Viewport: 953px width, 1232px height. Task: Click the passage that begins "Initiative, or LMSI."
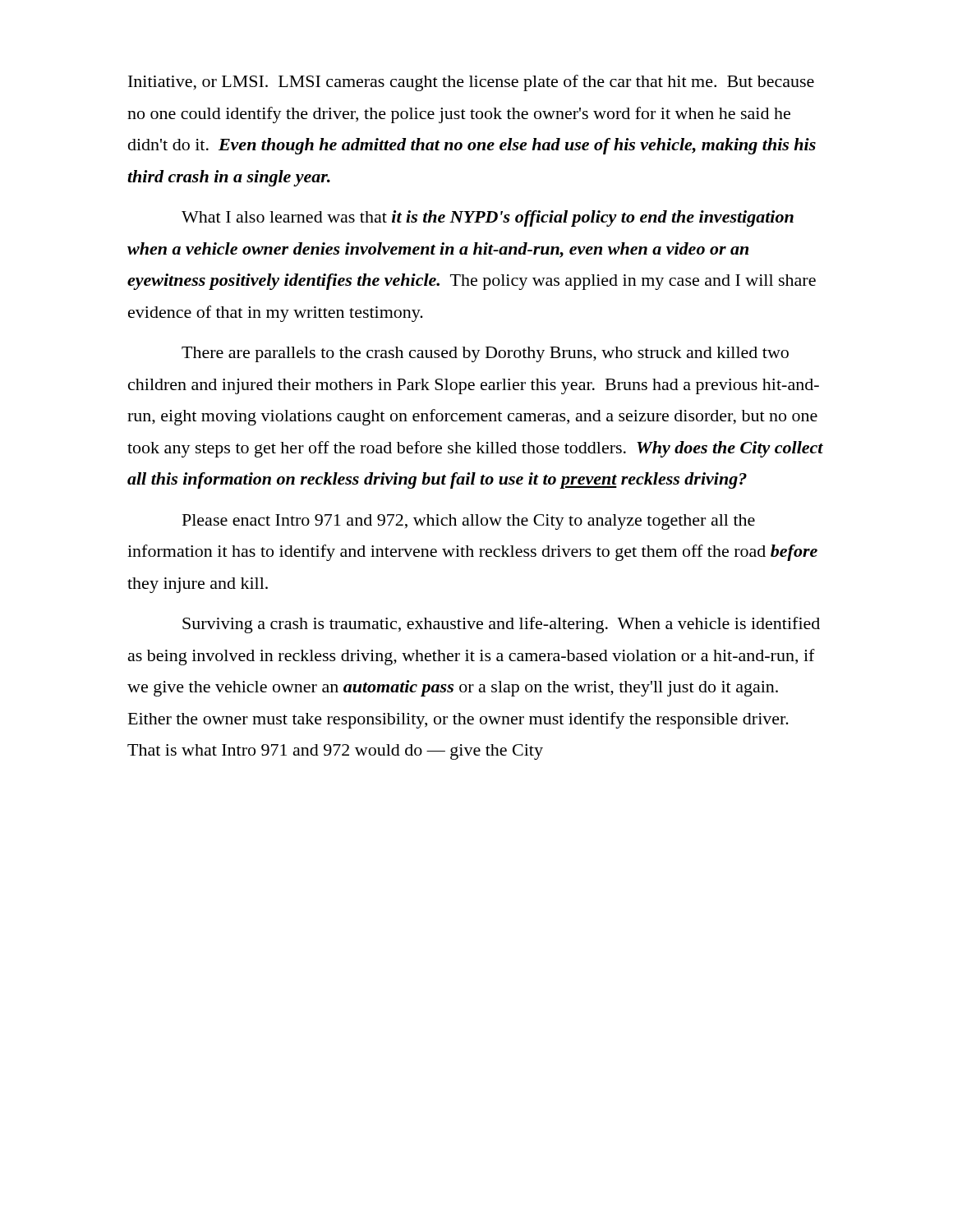click(476, 129)
